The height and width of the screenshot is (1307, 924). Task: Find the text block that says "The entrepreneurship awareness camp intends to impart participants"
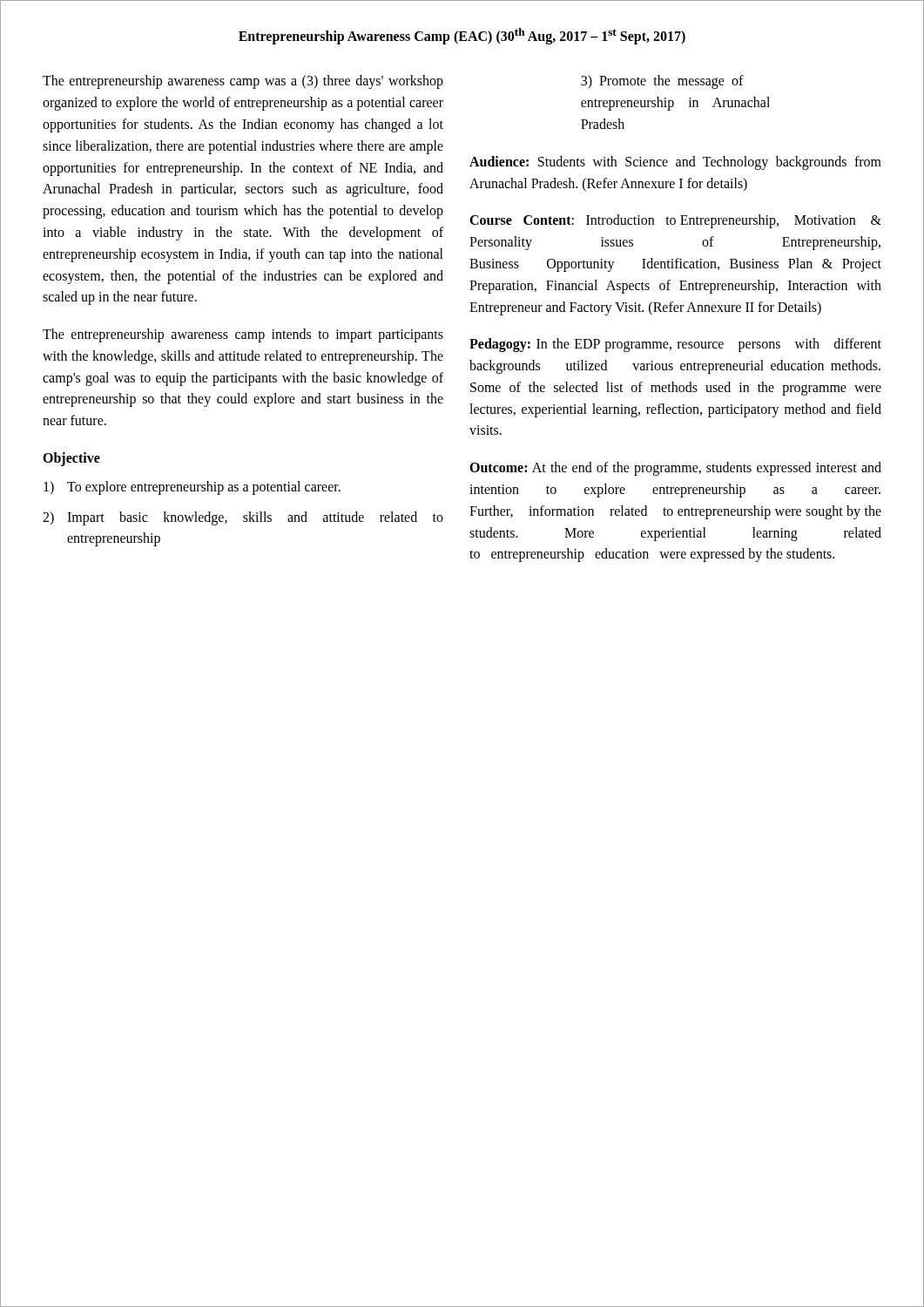[243, 378]
